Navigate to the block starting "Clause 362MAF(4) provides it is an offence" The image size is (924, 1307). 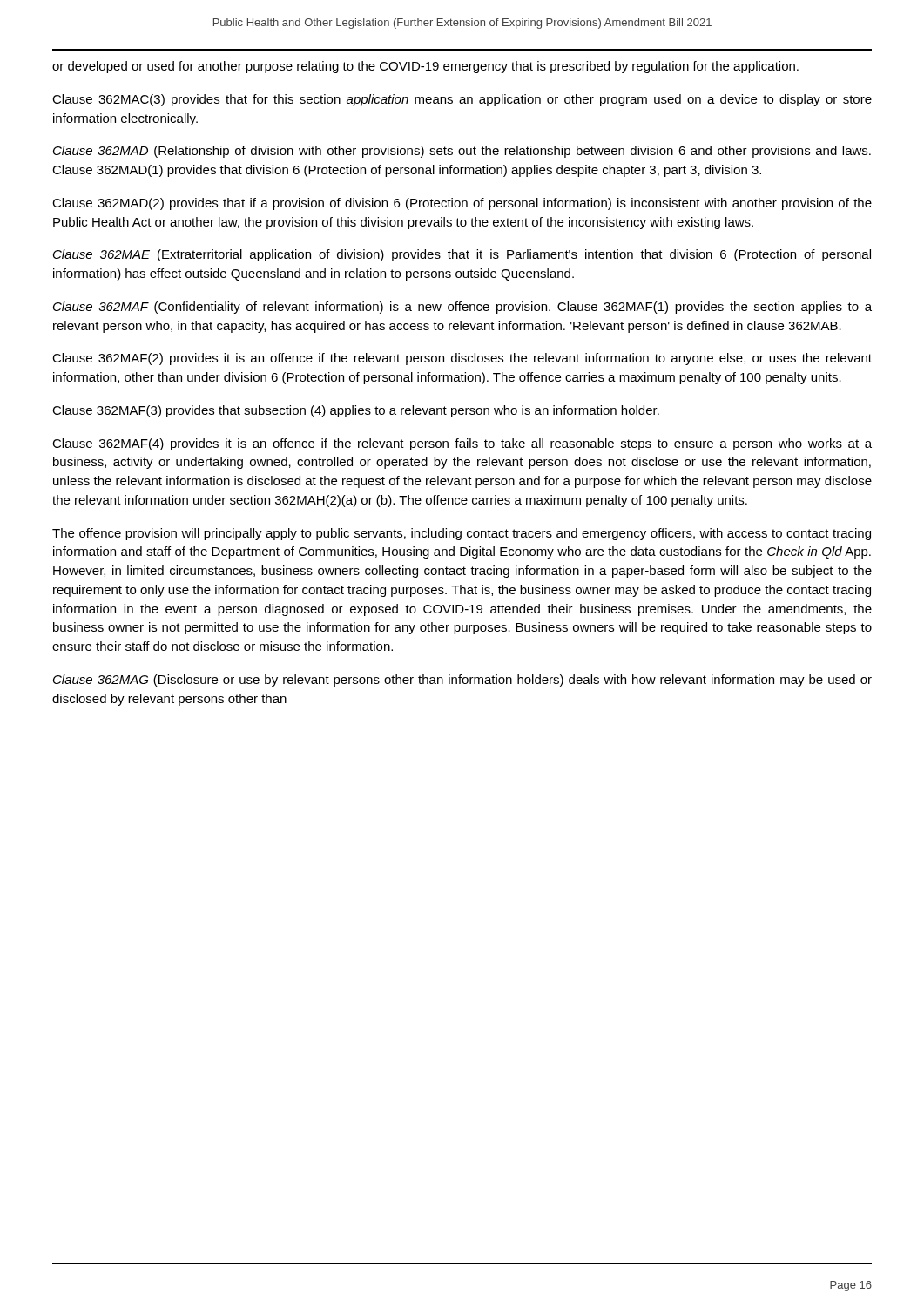pos(462,471)
